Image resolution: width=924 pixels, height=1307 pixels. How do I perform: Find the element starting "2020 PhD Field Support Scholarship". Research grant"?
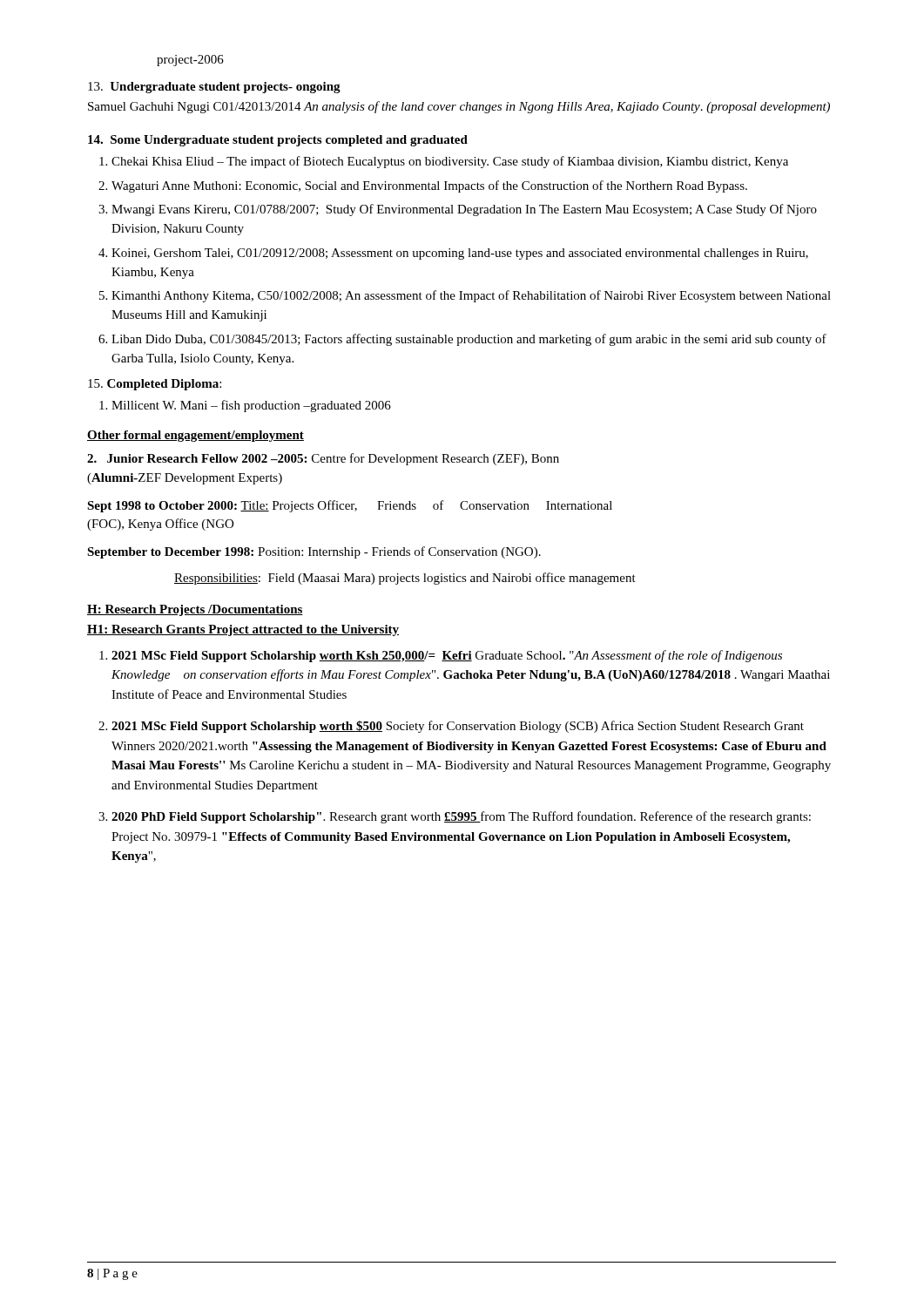click(x=474, y=836)
